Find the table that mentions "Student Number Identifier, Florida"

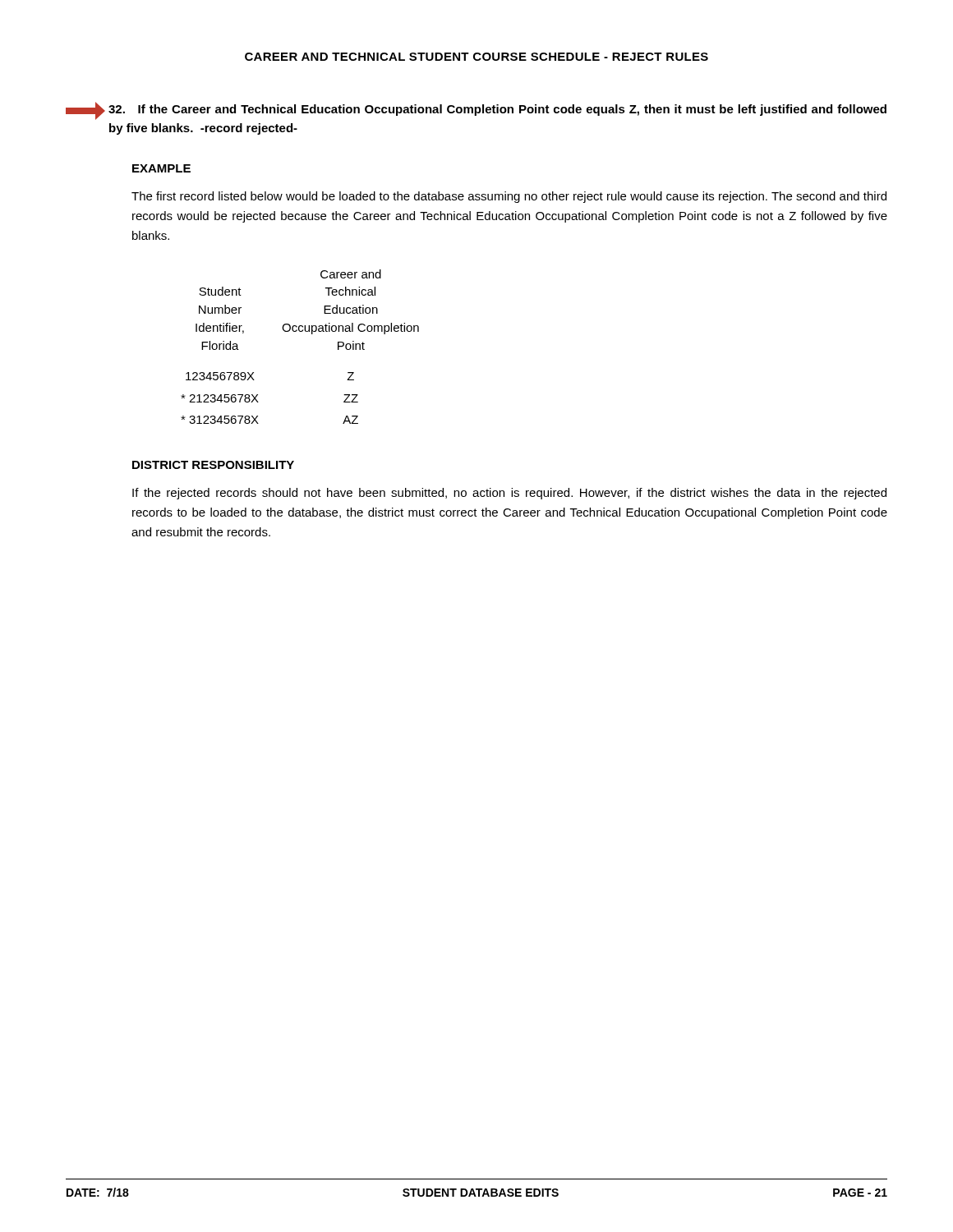tap(534, 347)
